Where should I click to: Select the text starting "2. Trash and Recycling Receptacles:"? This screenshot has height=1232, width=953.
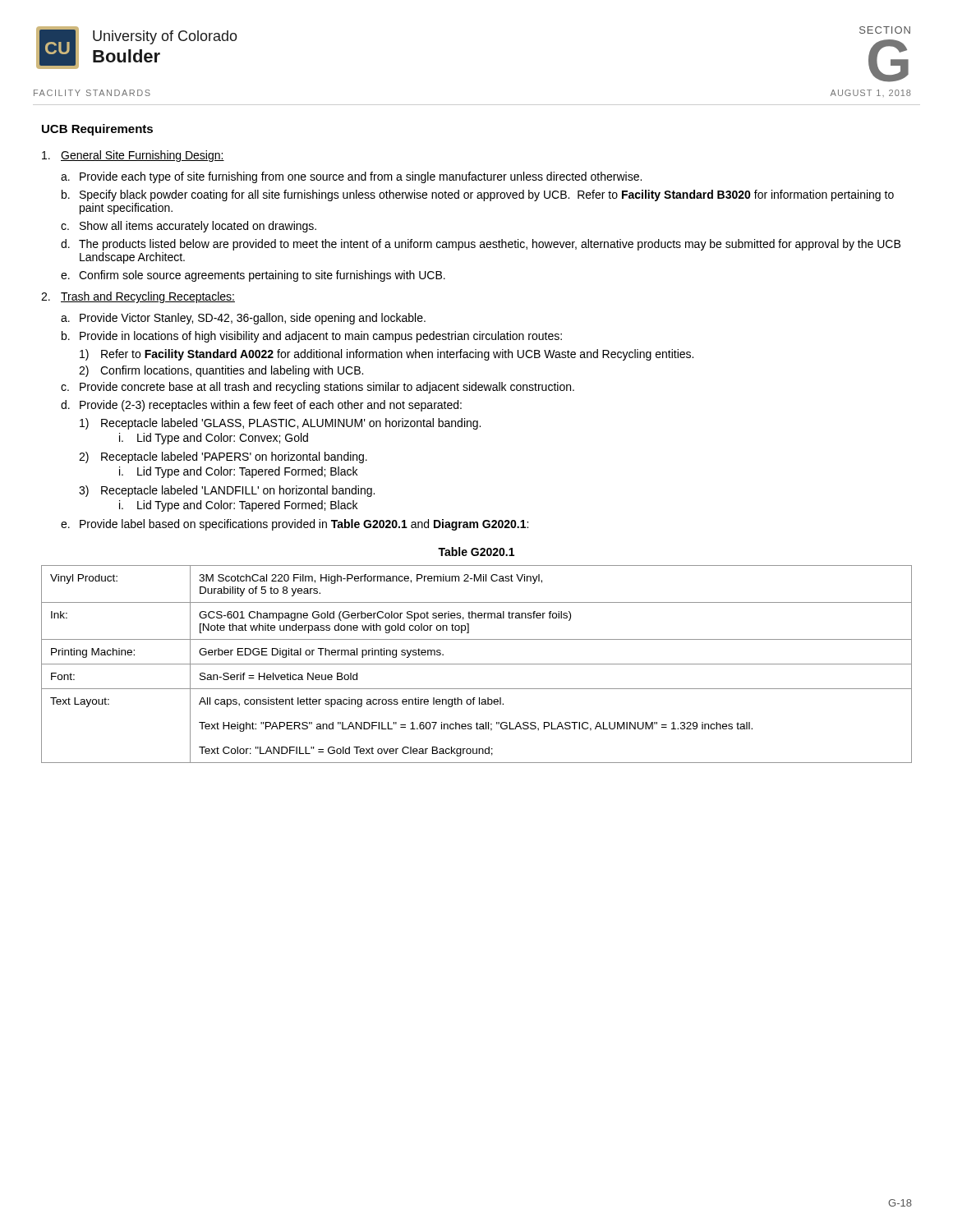[x=138, y=297]
